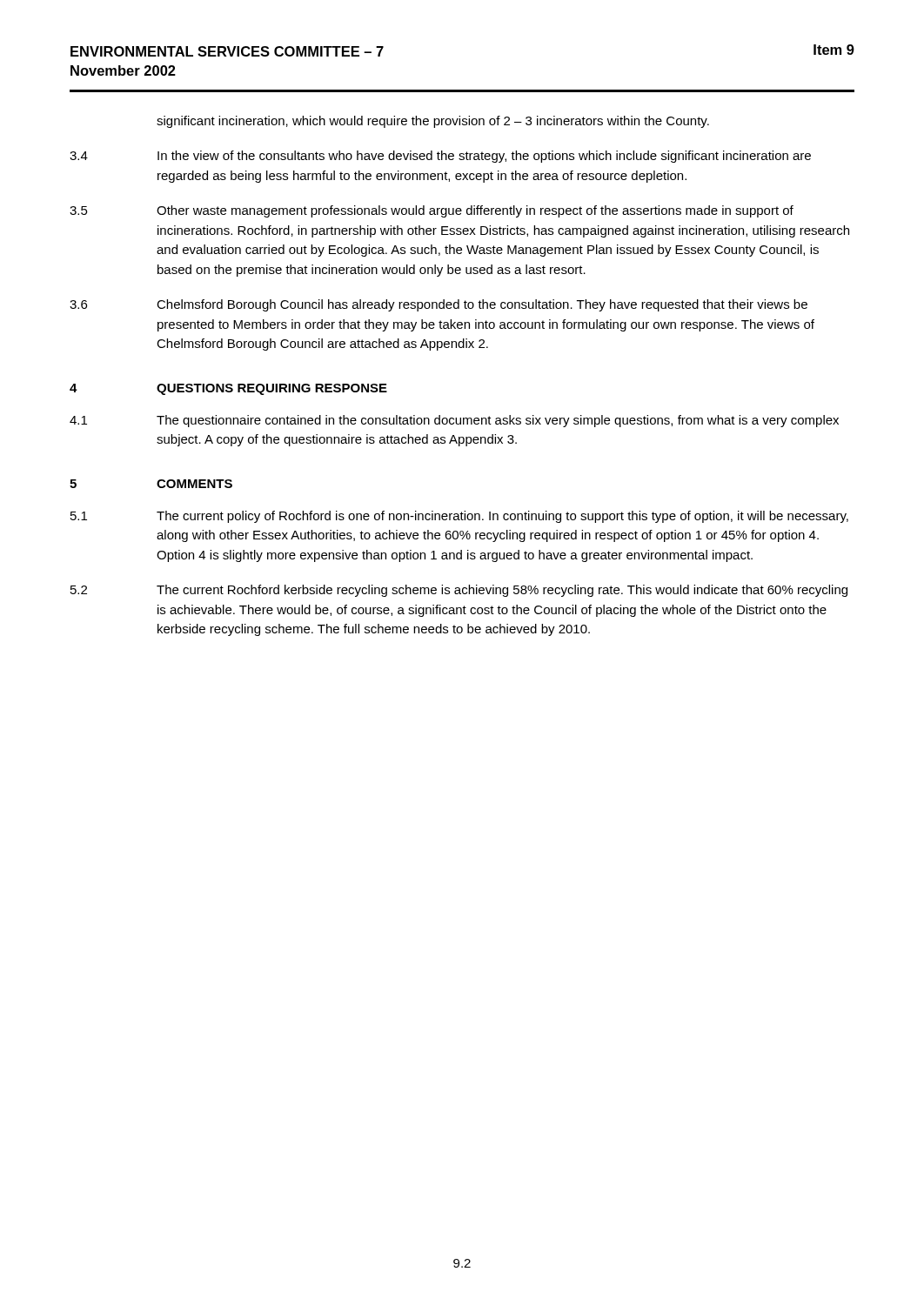Locate the block of text that opens with "3.5 Other waste management professionals would argue differently"
924x1305 pixels.
(462, 240)
